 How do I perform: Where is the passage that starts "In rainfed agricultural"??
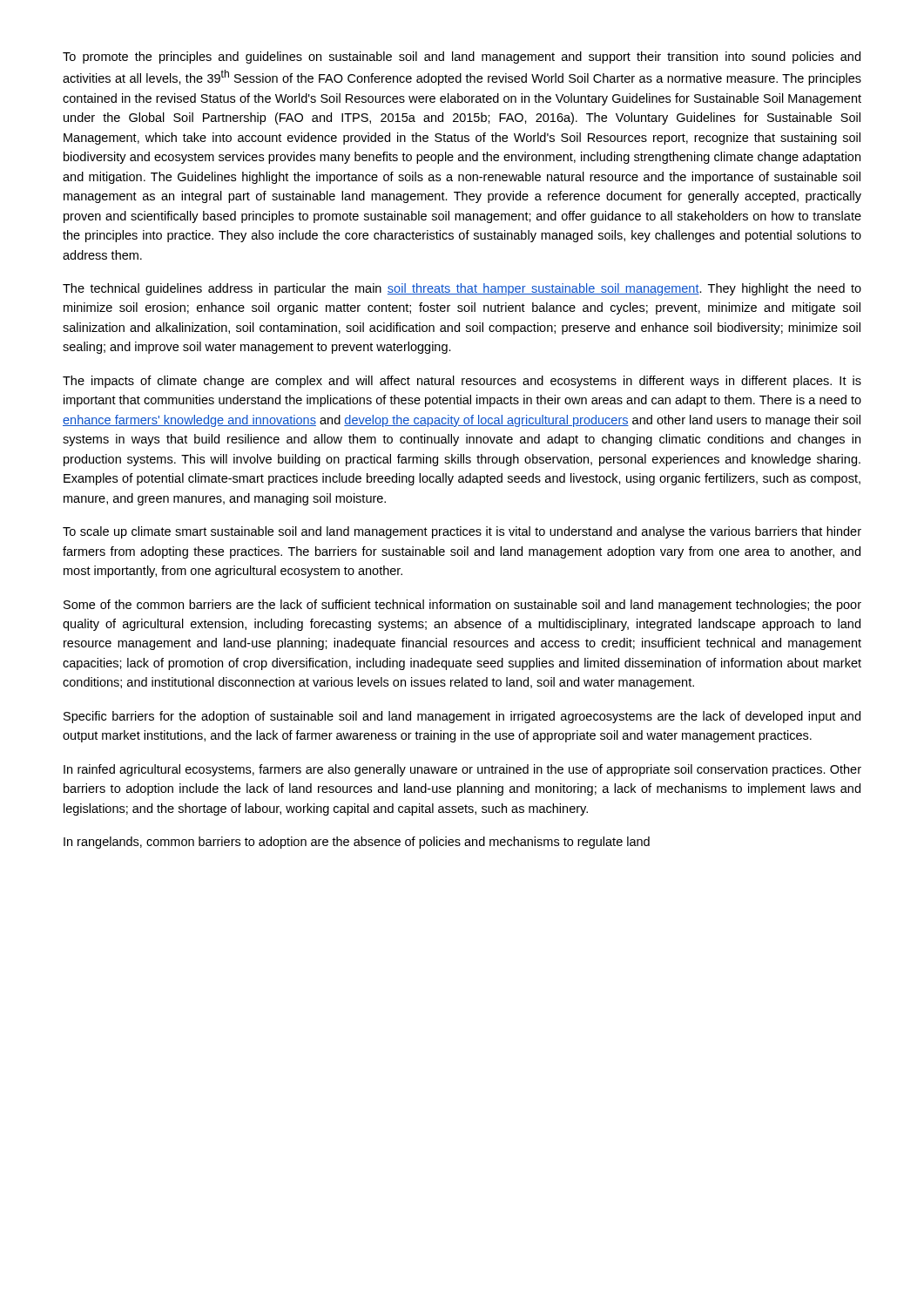coord(462,789)
